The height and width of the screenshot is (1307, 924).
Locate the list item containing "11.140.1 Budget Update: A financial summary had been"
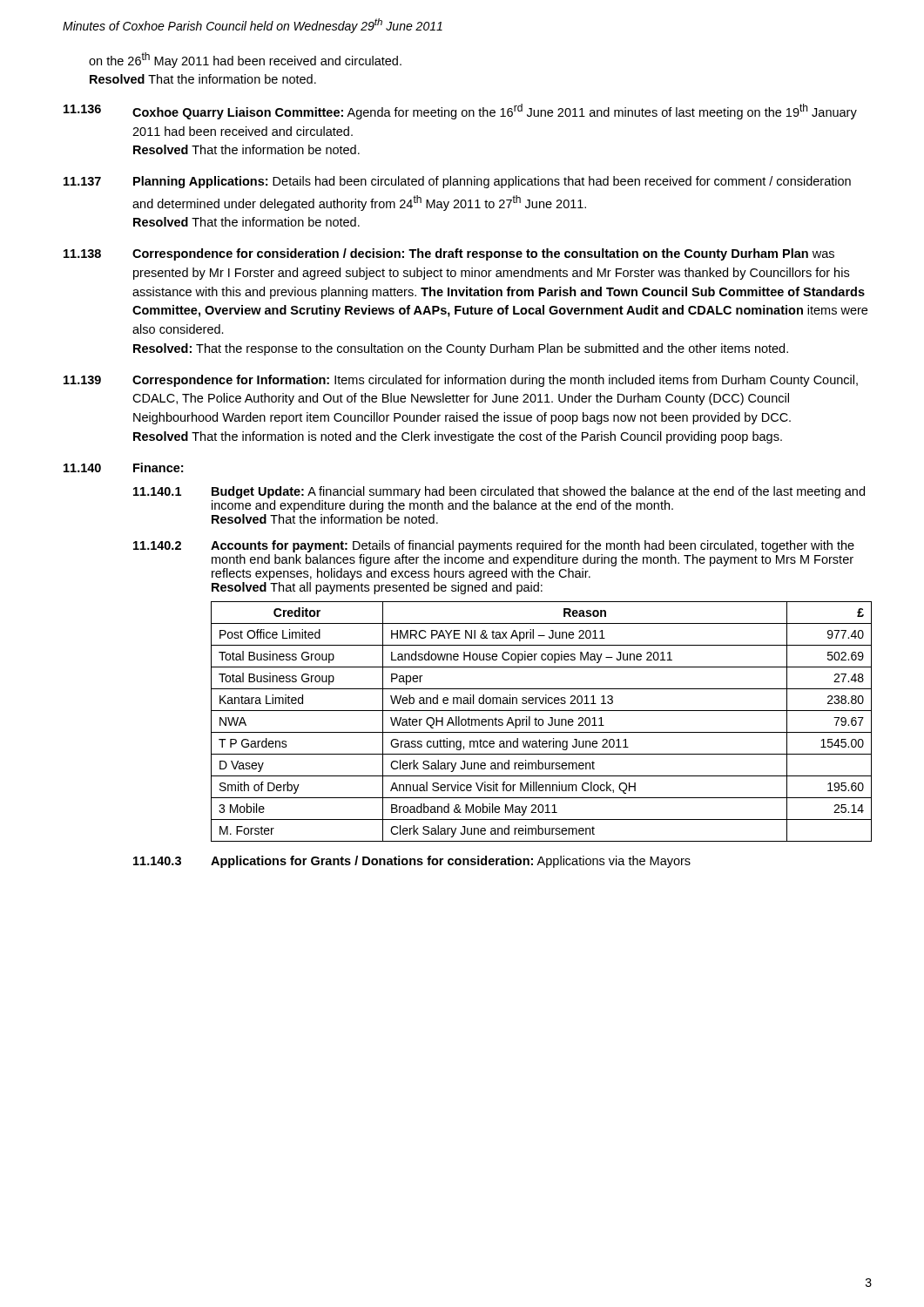tap(502, 506)
